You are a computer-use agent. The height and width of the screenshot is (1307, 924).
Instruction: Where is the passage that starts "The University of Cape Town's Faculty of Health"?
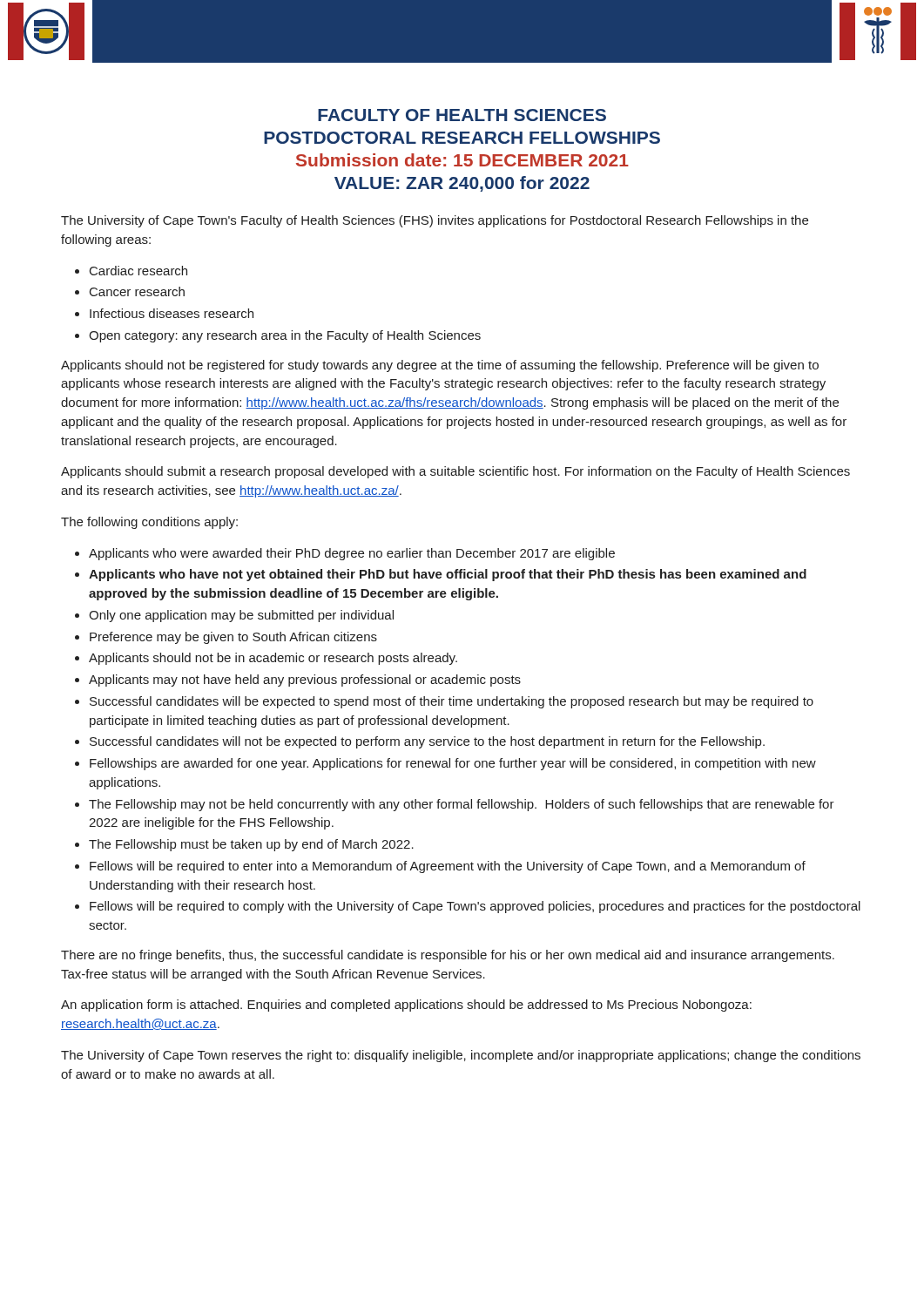(x=435, y=230)
